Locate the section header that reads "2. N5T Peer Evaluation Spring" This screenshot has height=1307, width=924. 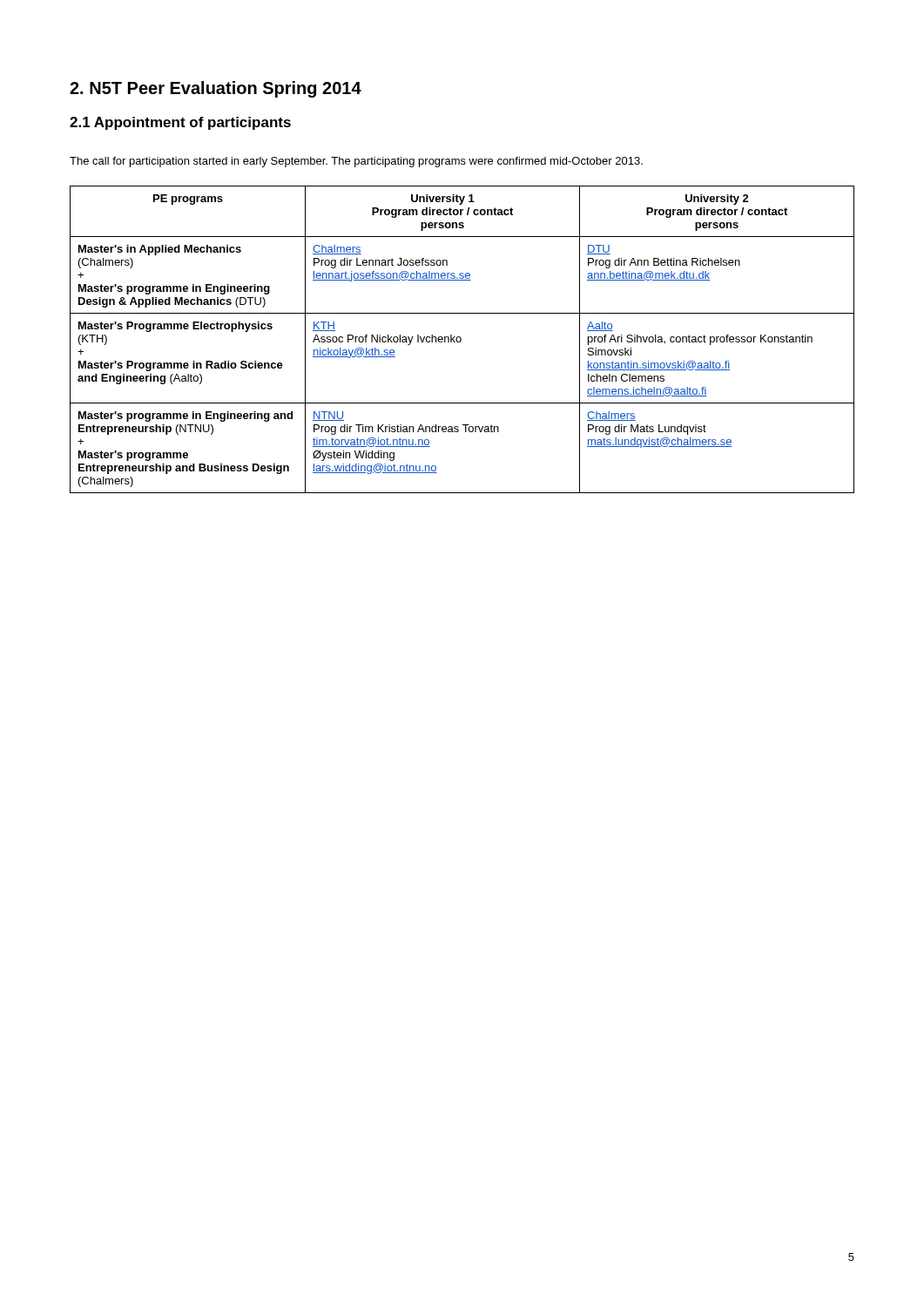coord(216,89)
